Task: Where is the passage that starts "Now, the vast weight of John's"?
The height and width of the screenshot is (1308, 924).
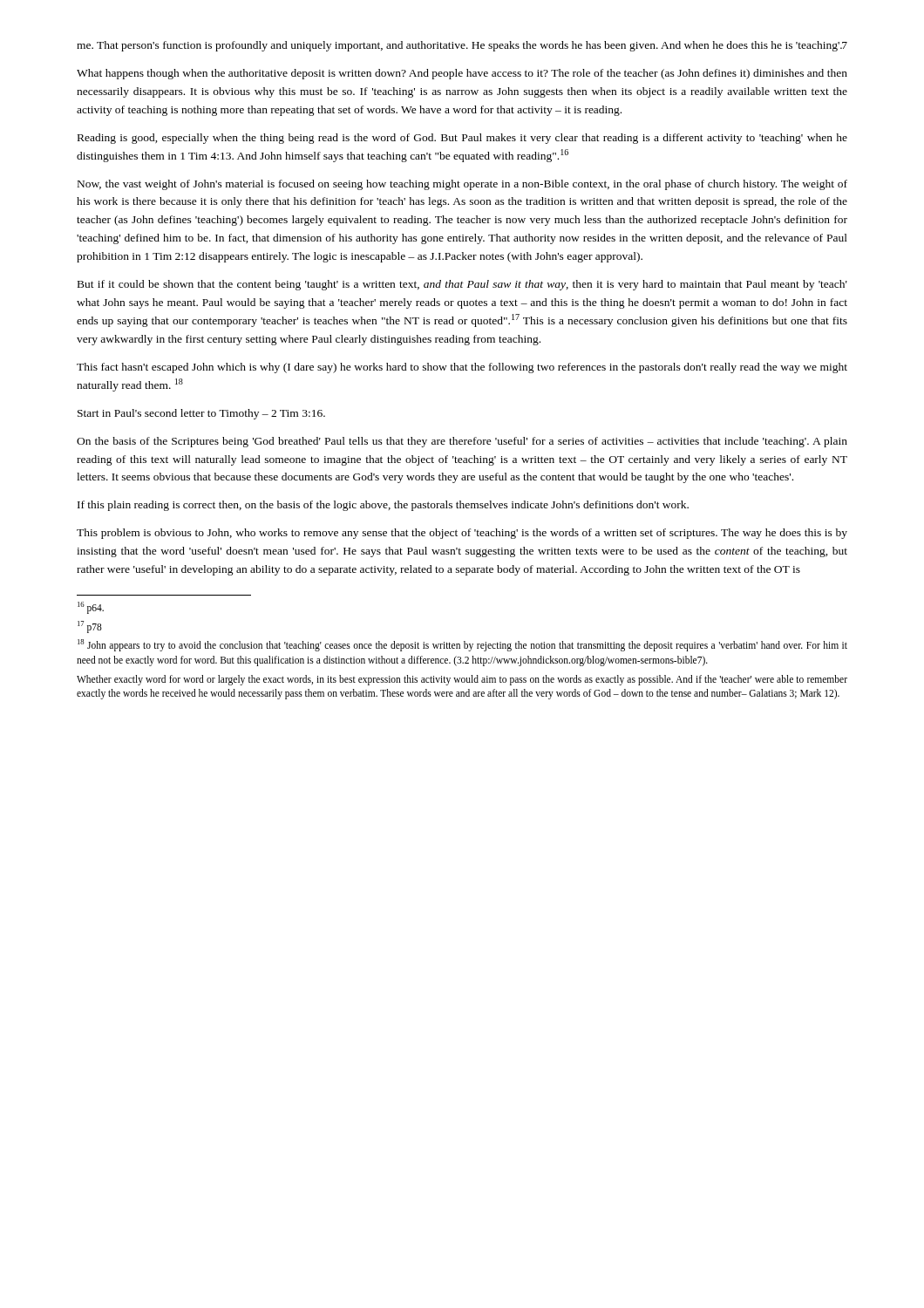Action: [462, 220]
